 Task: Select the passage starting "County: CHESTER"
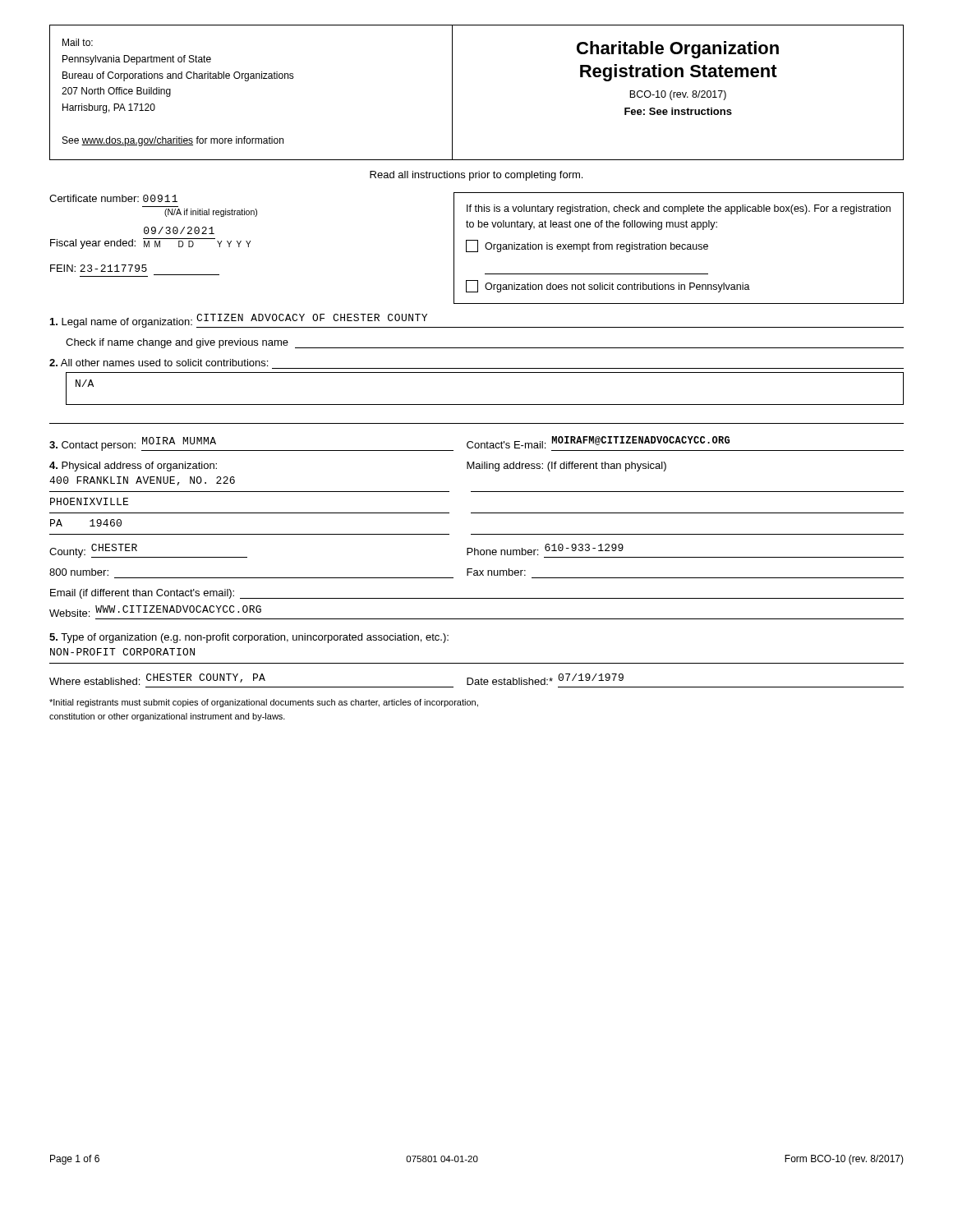[148, 550]
